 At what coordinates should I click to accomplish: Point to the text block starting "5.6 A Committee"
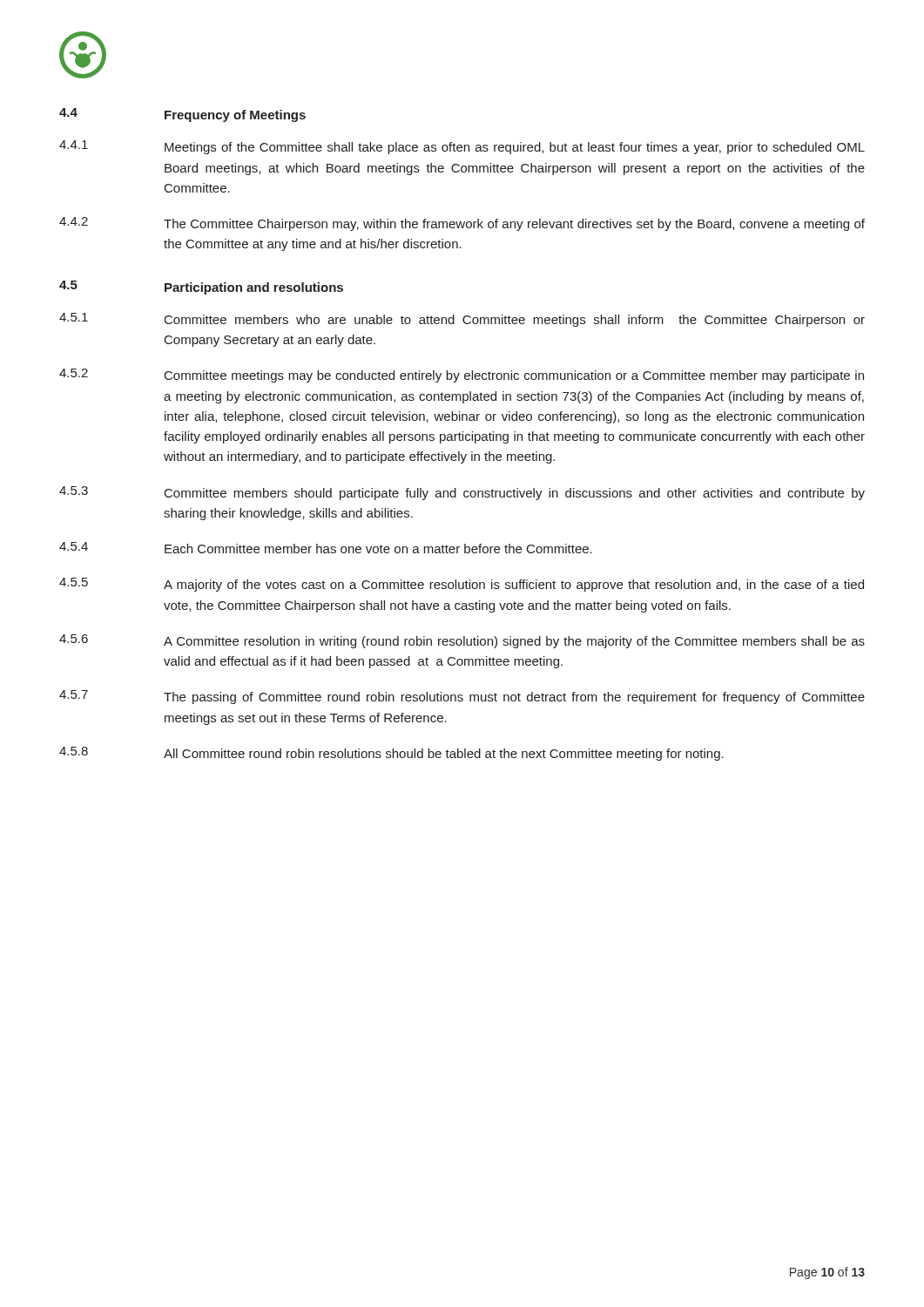pyautogui.click(x=462, y=651)
